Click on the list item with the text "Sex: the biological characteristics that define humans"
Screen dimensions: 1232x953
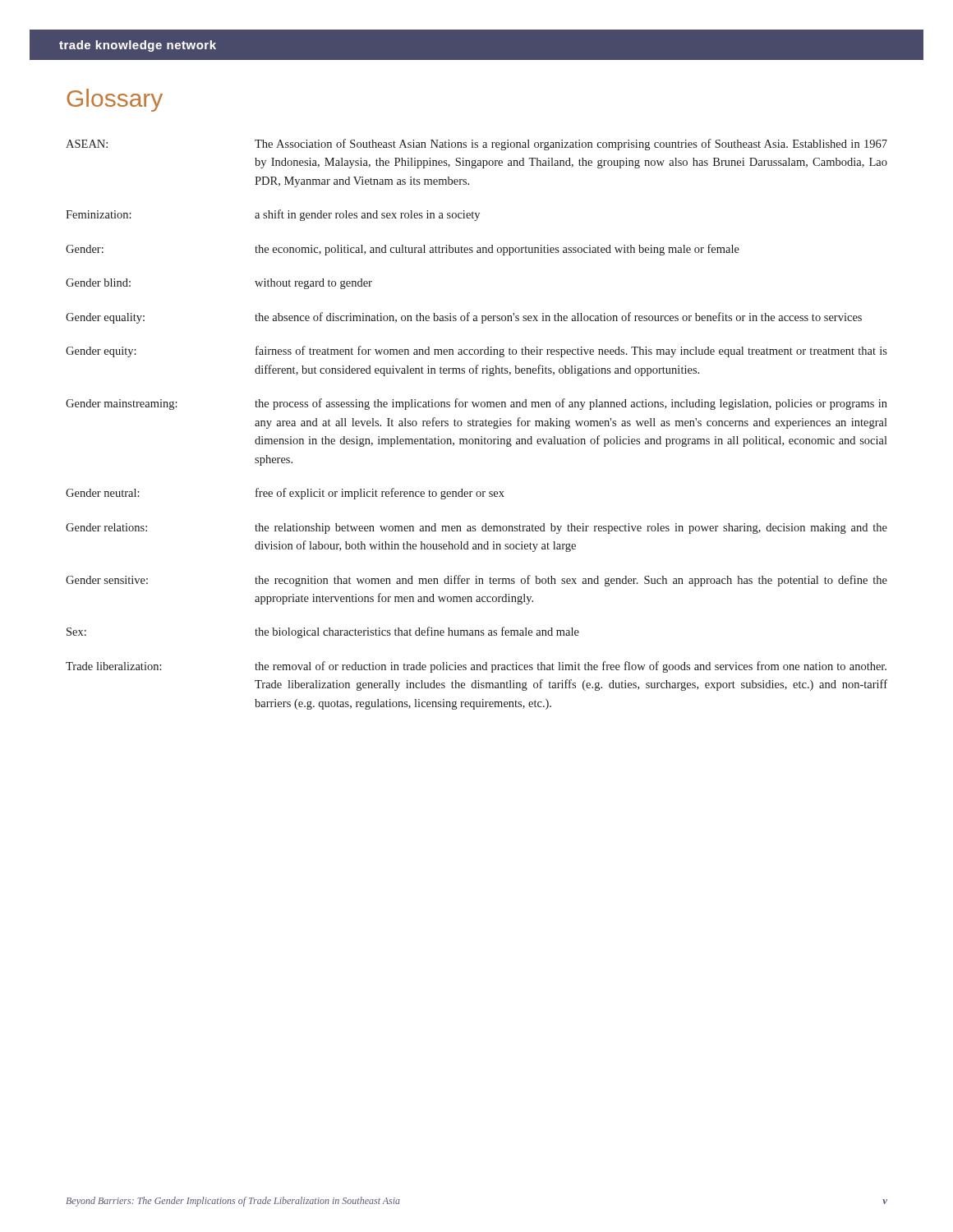pyautogui.click(x=476, y=636)
